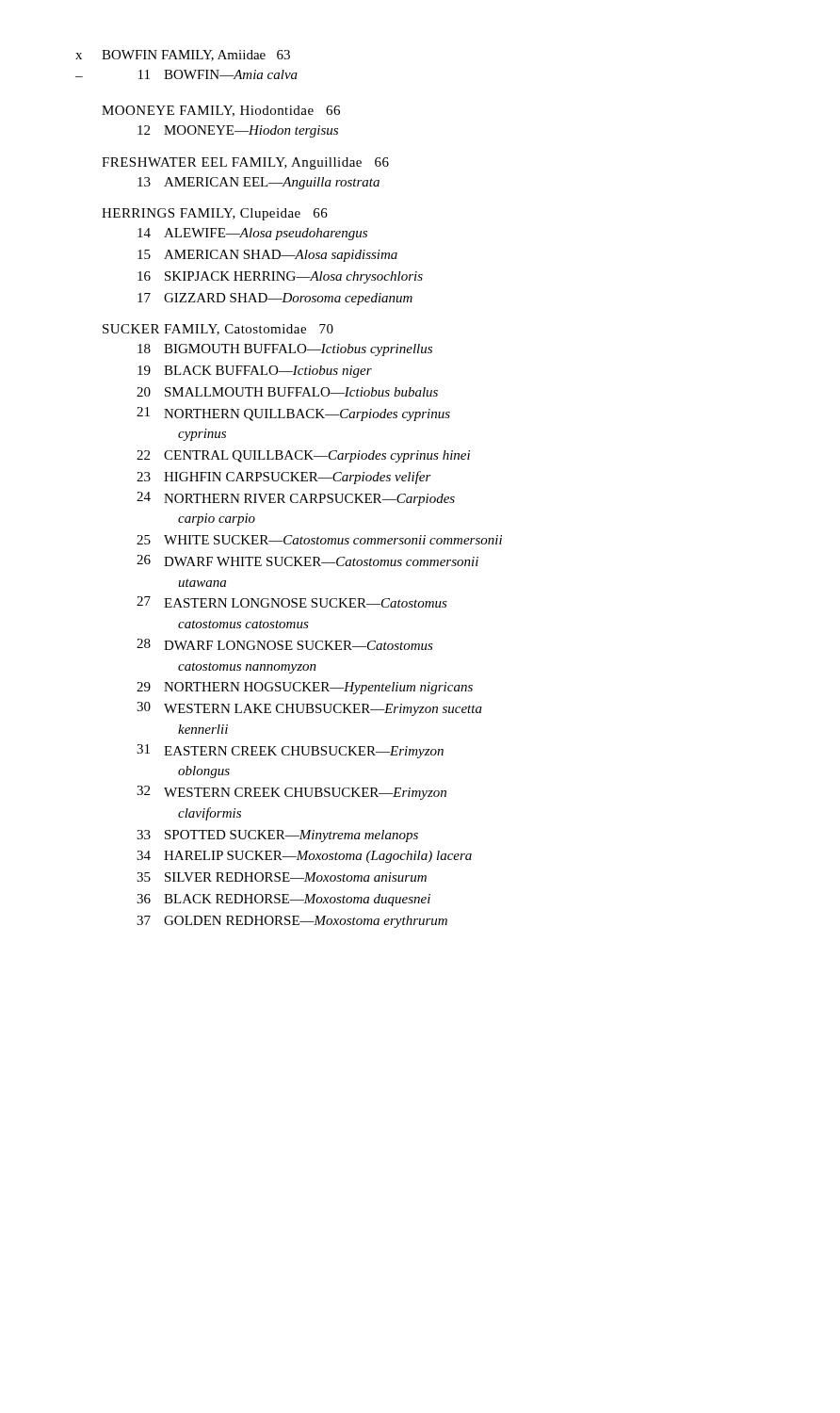Find "18 BIGMOUTH BUFFALO—Ictiobus cyprinellus" on this page
The image size is (840, 1413).
click(267, 350)
